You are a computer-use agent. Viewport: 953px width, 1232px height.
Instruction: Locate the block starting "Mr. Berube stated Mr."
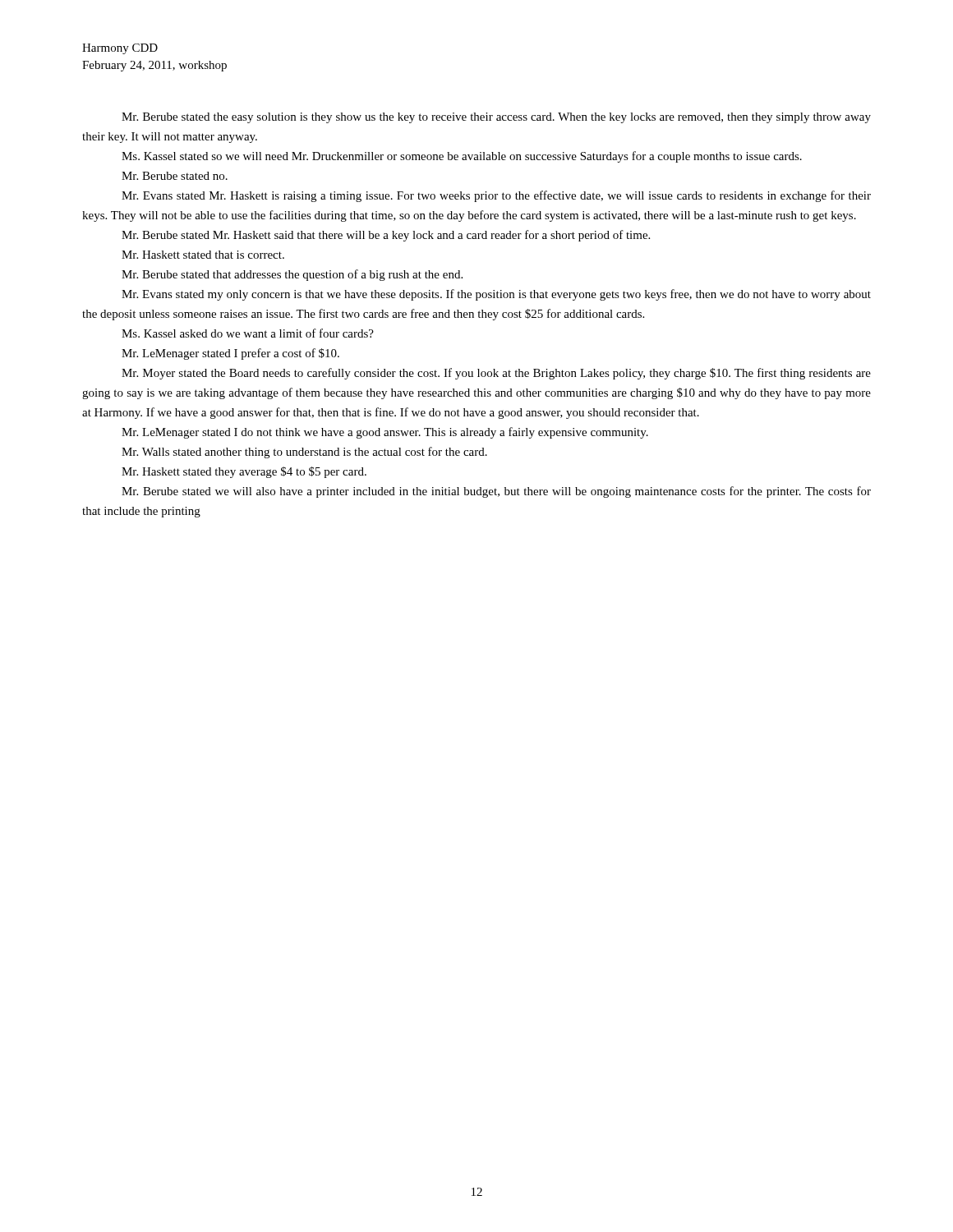tap(476, 235)
